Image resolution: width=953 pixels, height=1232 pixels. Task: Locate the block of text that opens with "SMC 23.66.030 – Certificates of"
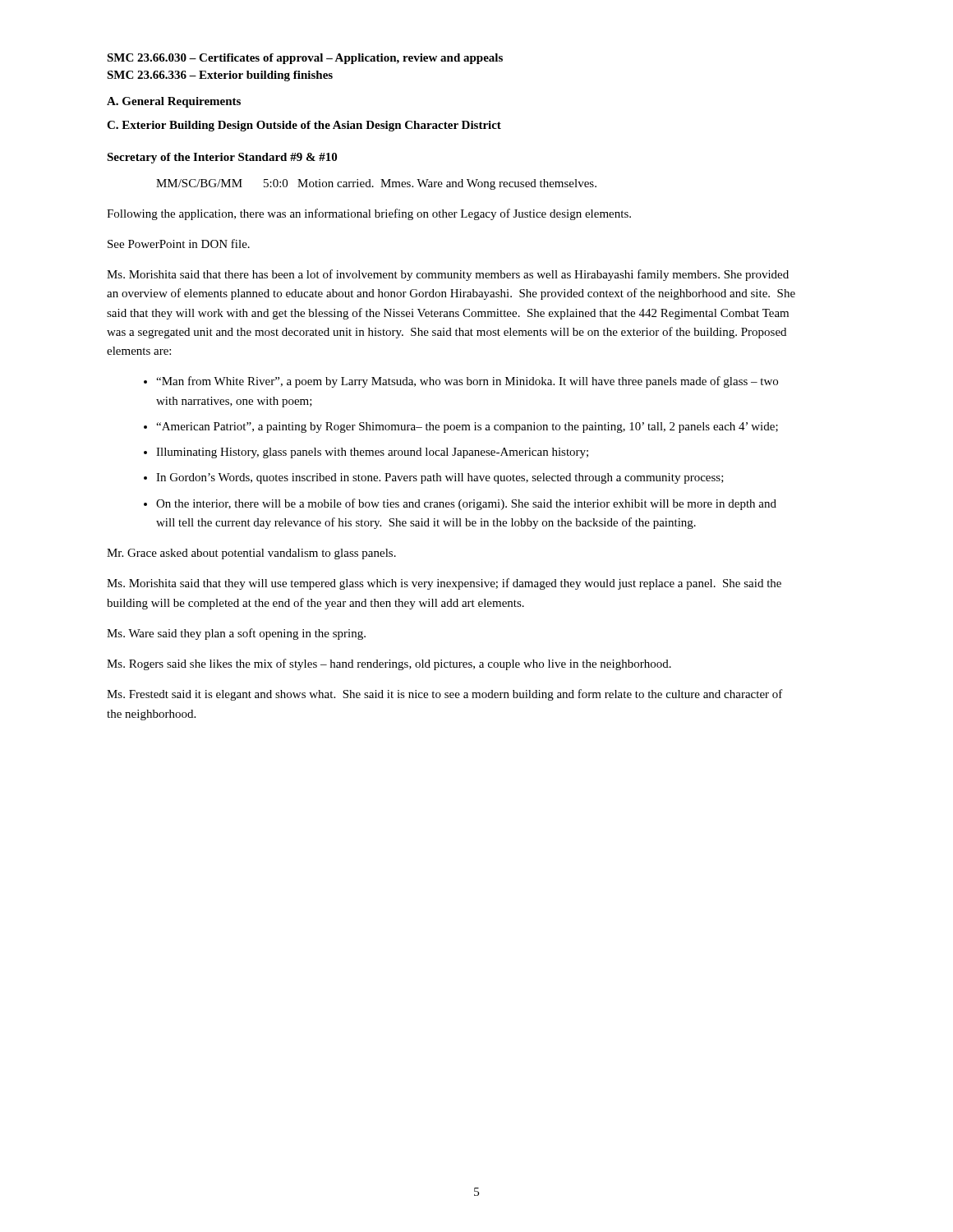tap(305, 66)
